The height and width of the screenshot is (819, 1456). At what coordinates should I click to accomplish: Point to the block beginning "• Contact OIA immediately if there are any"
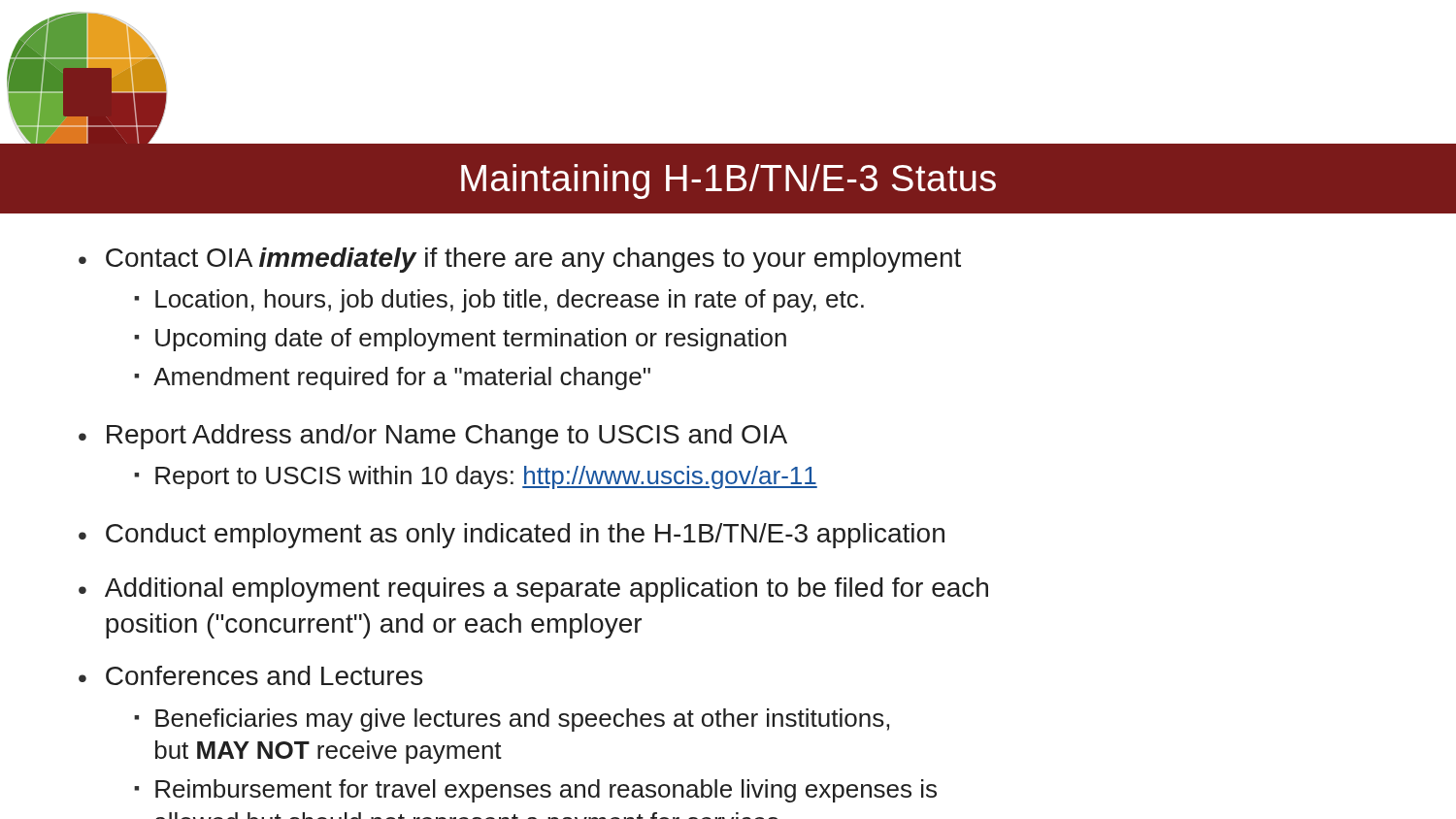(x=519, y=320)
